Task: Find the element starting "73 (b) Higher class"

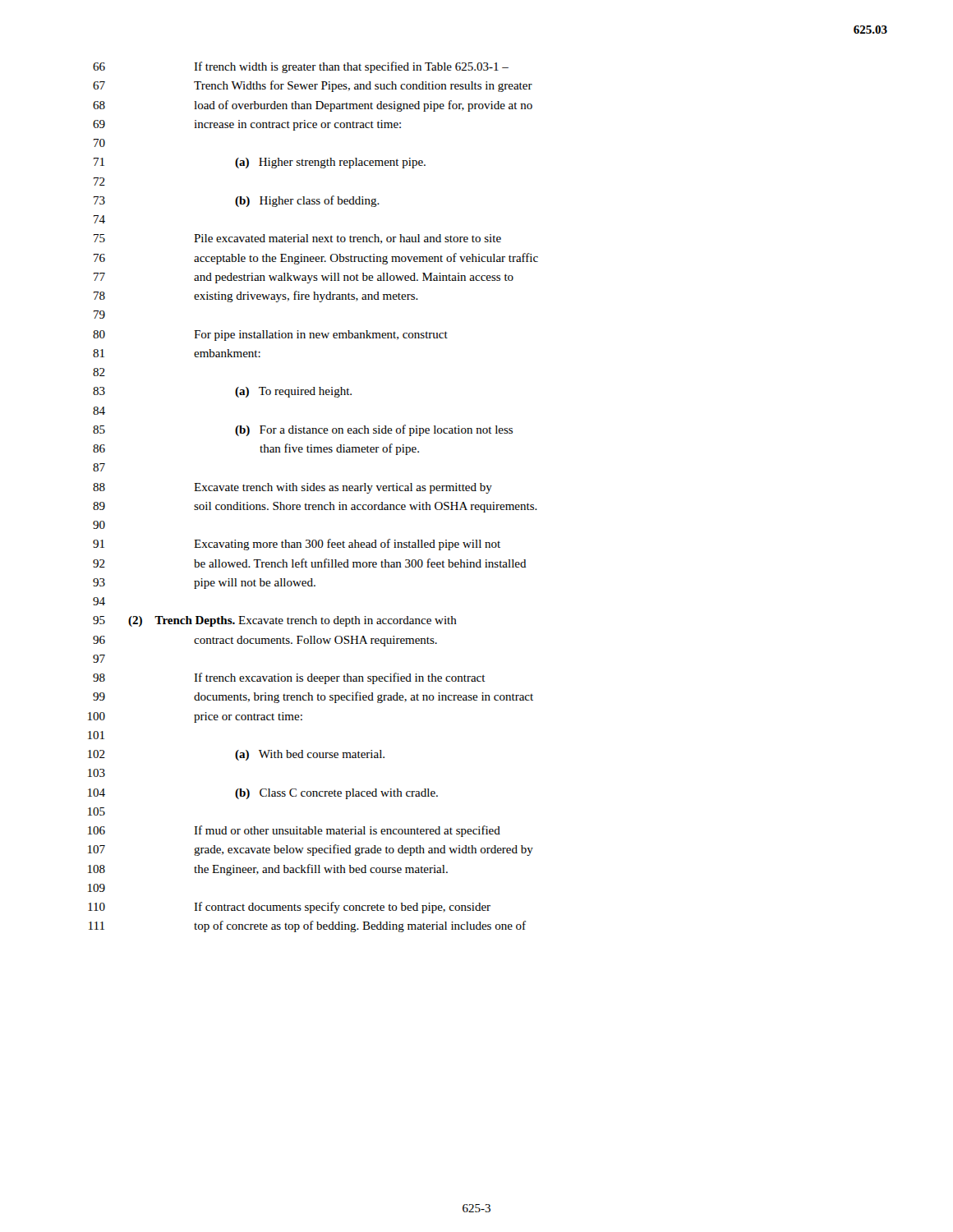Action: coord(237,201)
